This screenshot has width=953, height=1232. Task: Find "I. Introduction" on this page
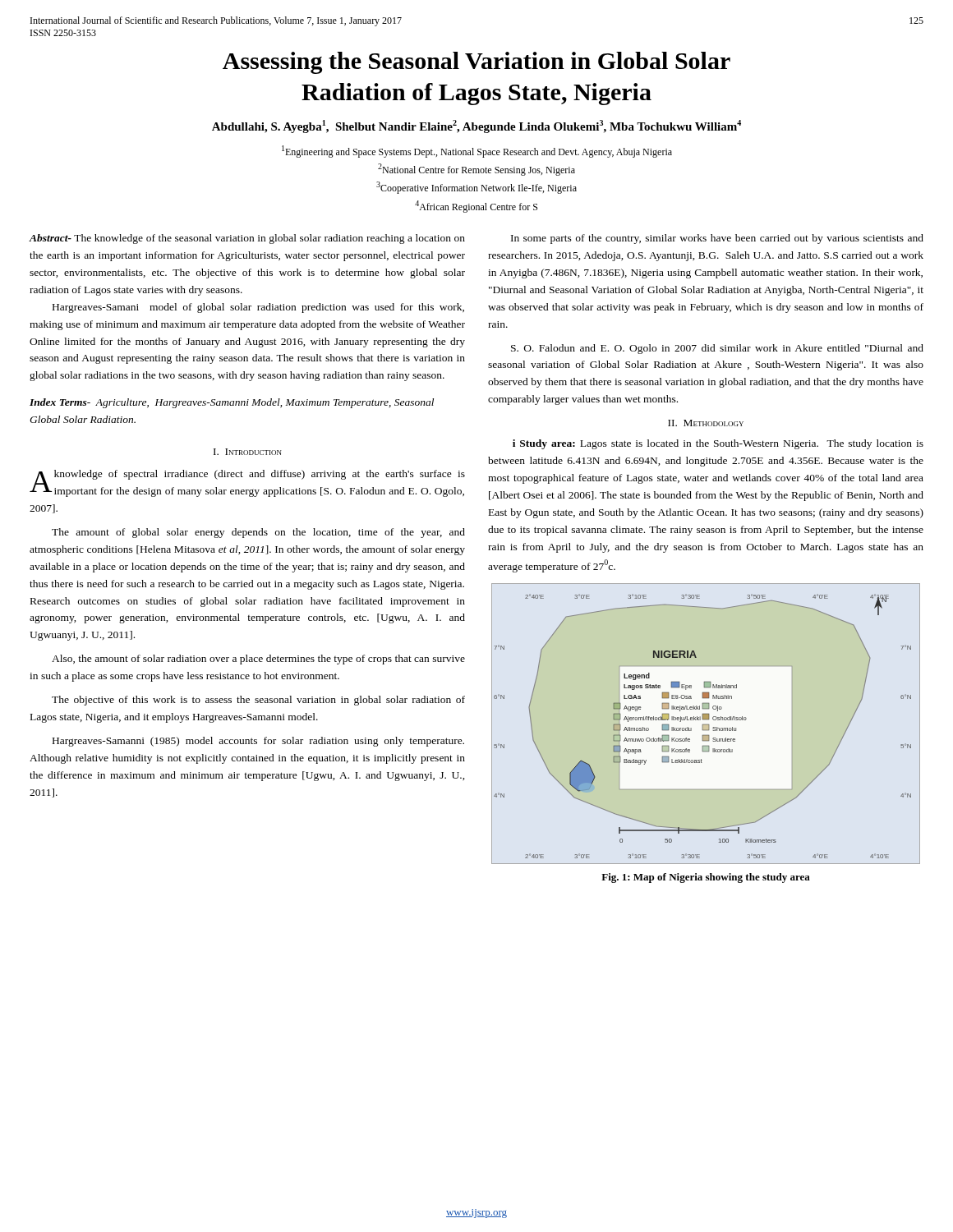(x=247, y=451)
